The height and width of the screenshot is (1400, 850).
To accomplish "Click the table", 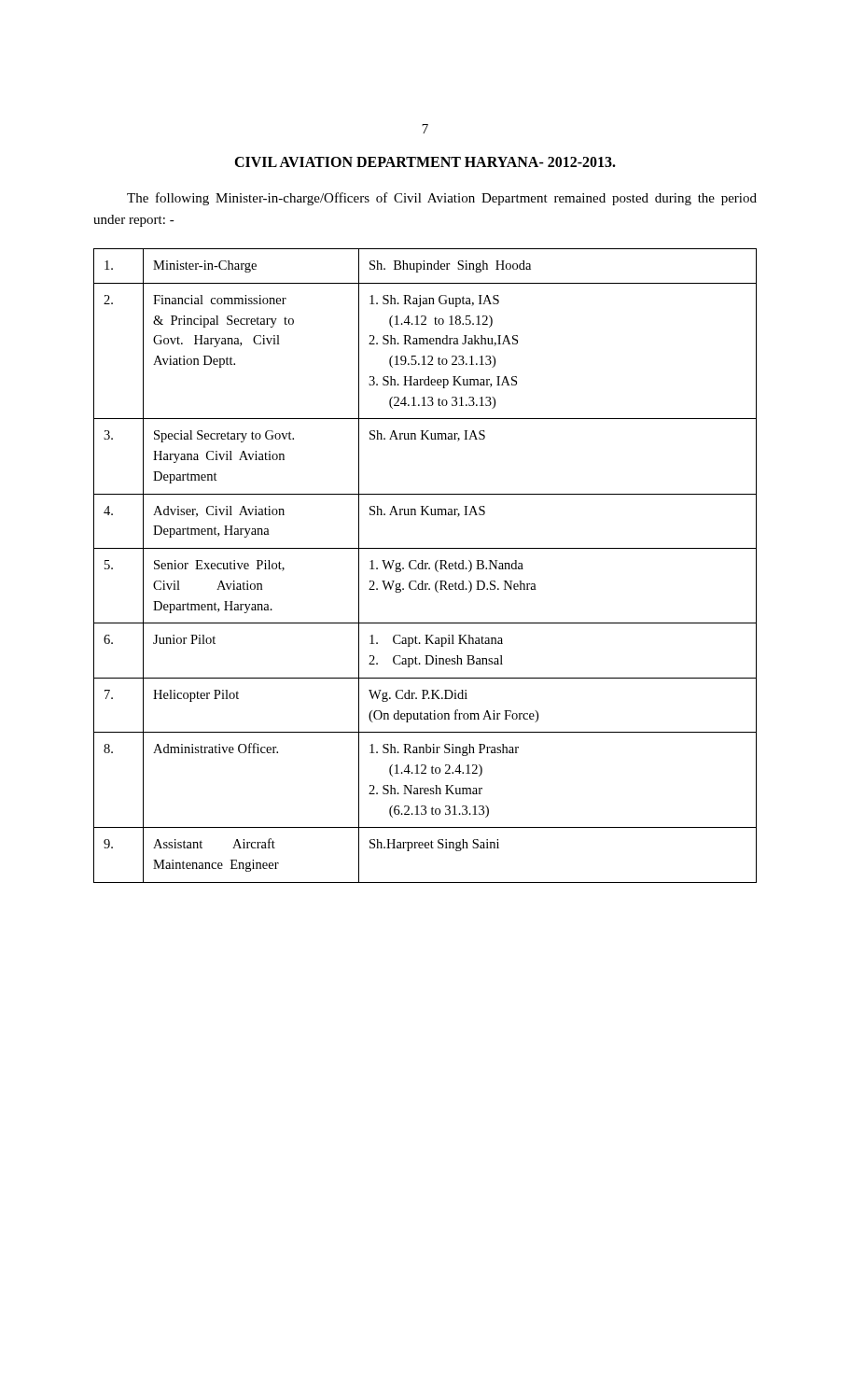I will coord(425,565).
